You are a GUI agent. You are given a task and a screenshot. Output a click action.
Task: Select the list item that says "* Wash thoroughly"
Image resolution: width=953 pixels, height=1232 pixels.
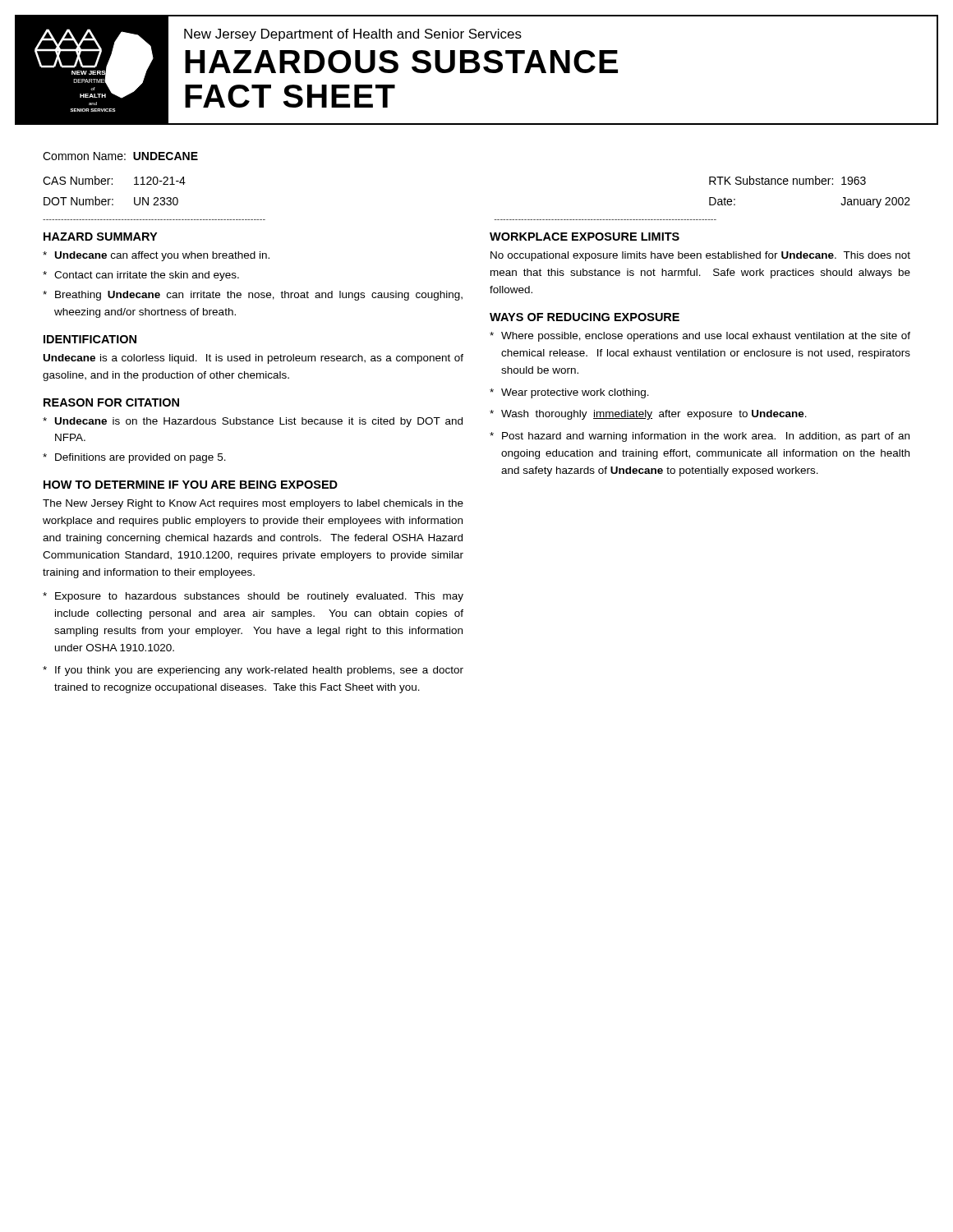tap(648, 415)
